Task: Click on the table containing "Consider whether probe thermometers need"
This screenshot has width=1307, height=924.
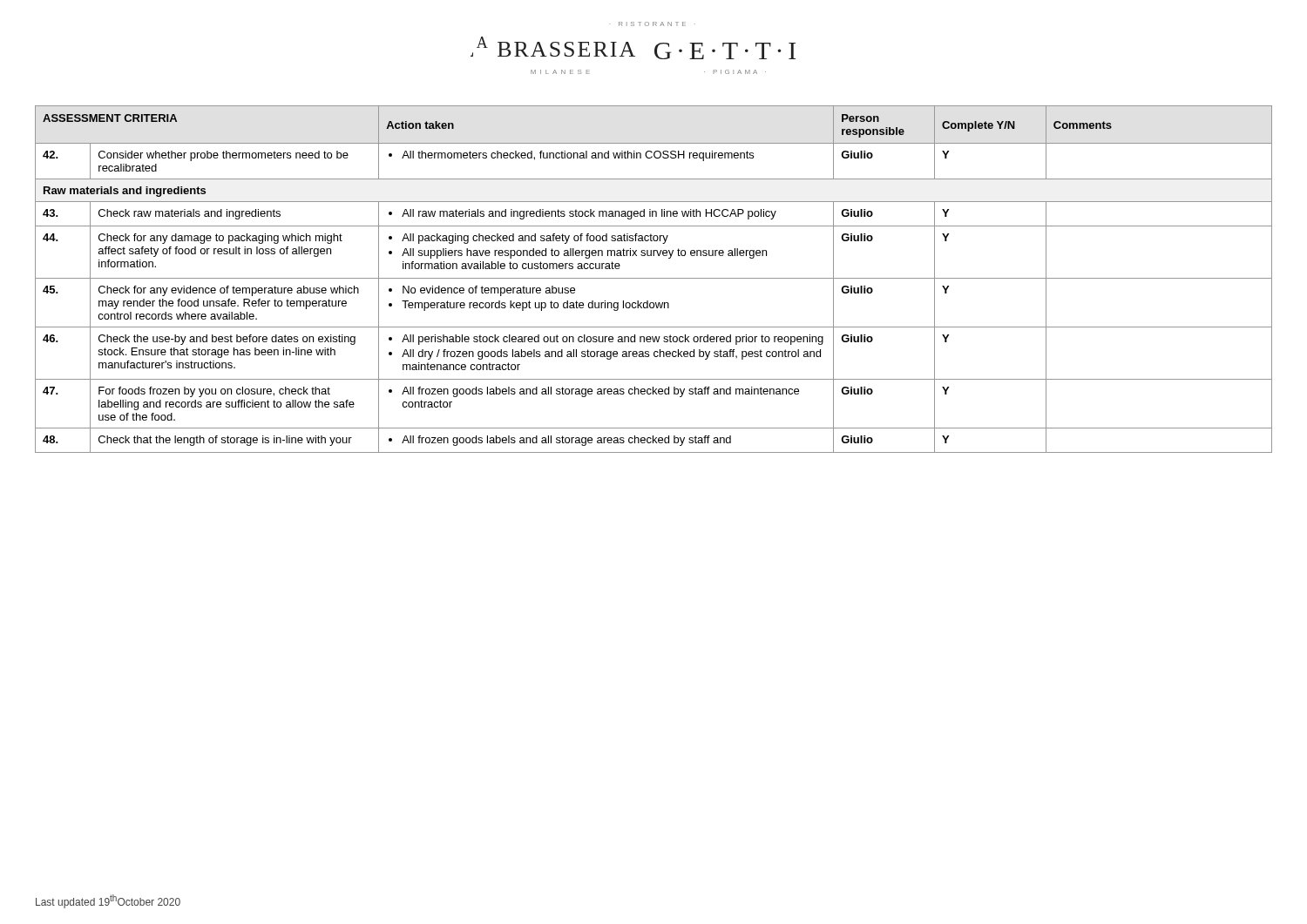Action: 654,279
